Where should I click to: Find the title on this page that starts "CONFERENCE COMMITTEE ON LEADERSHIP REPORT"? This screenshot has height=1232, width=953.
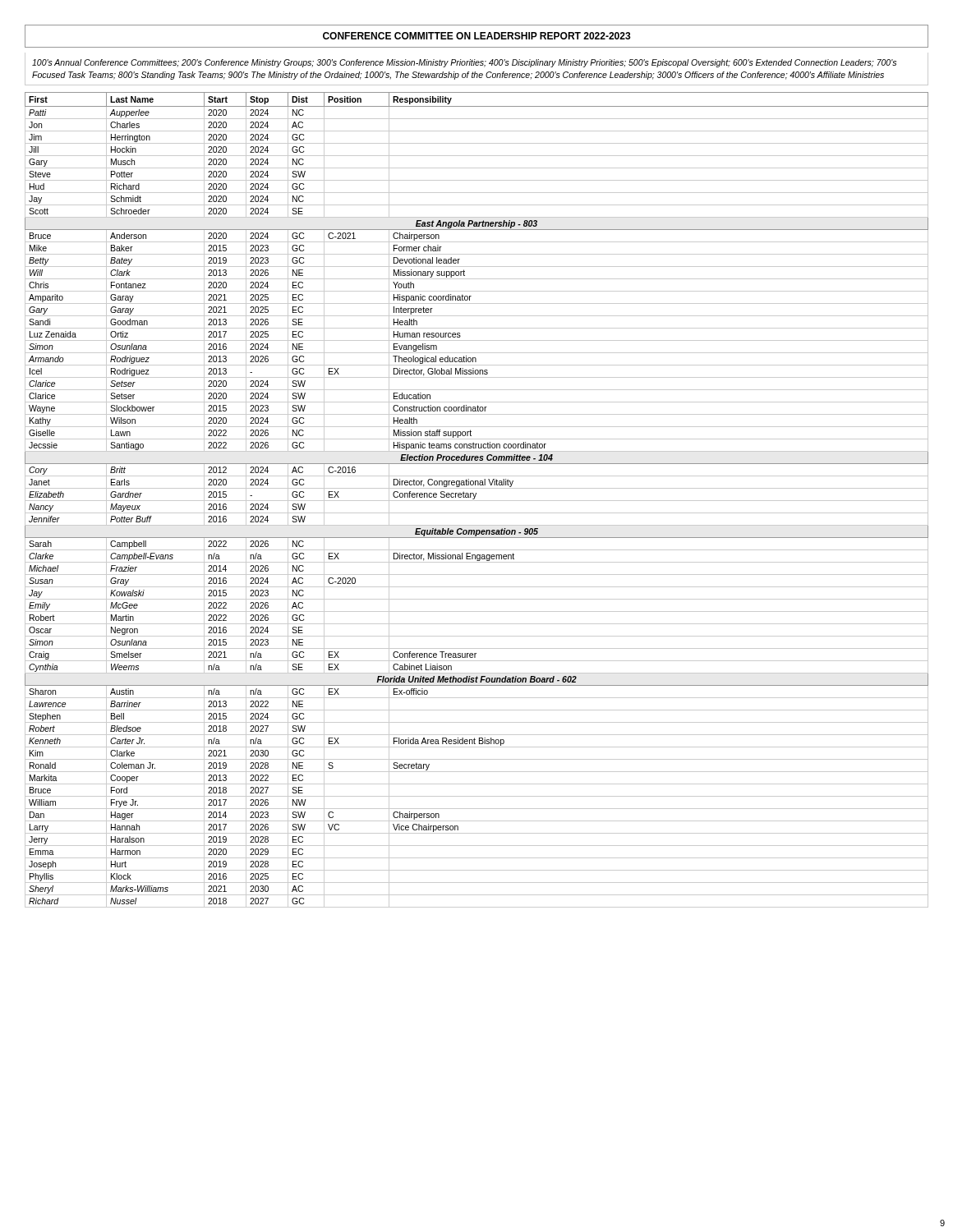[476, 36]
